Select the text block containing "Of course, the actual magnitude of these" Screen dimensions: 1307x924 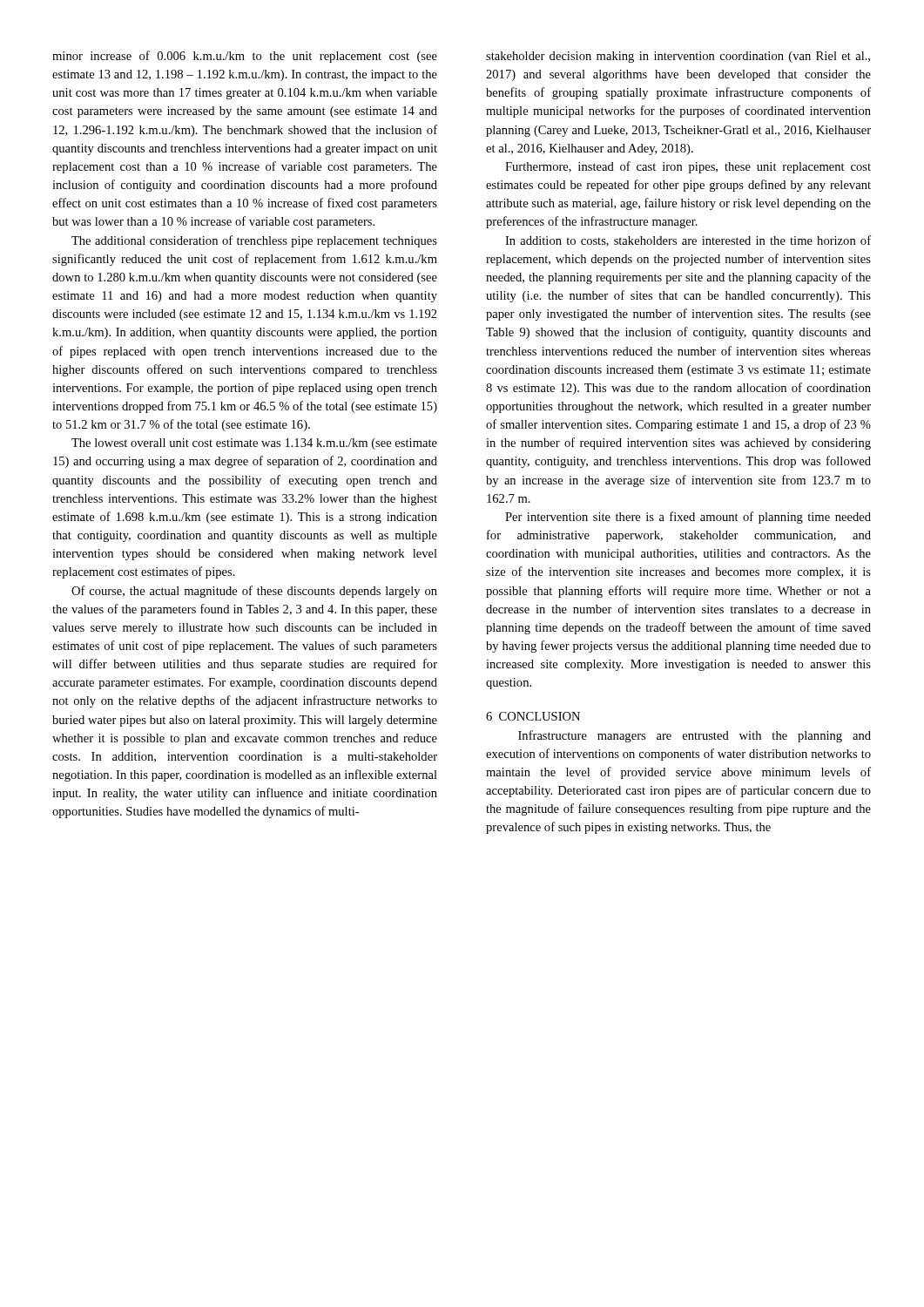point(245,701)
